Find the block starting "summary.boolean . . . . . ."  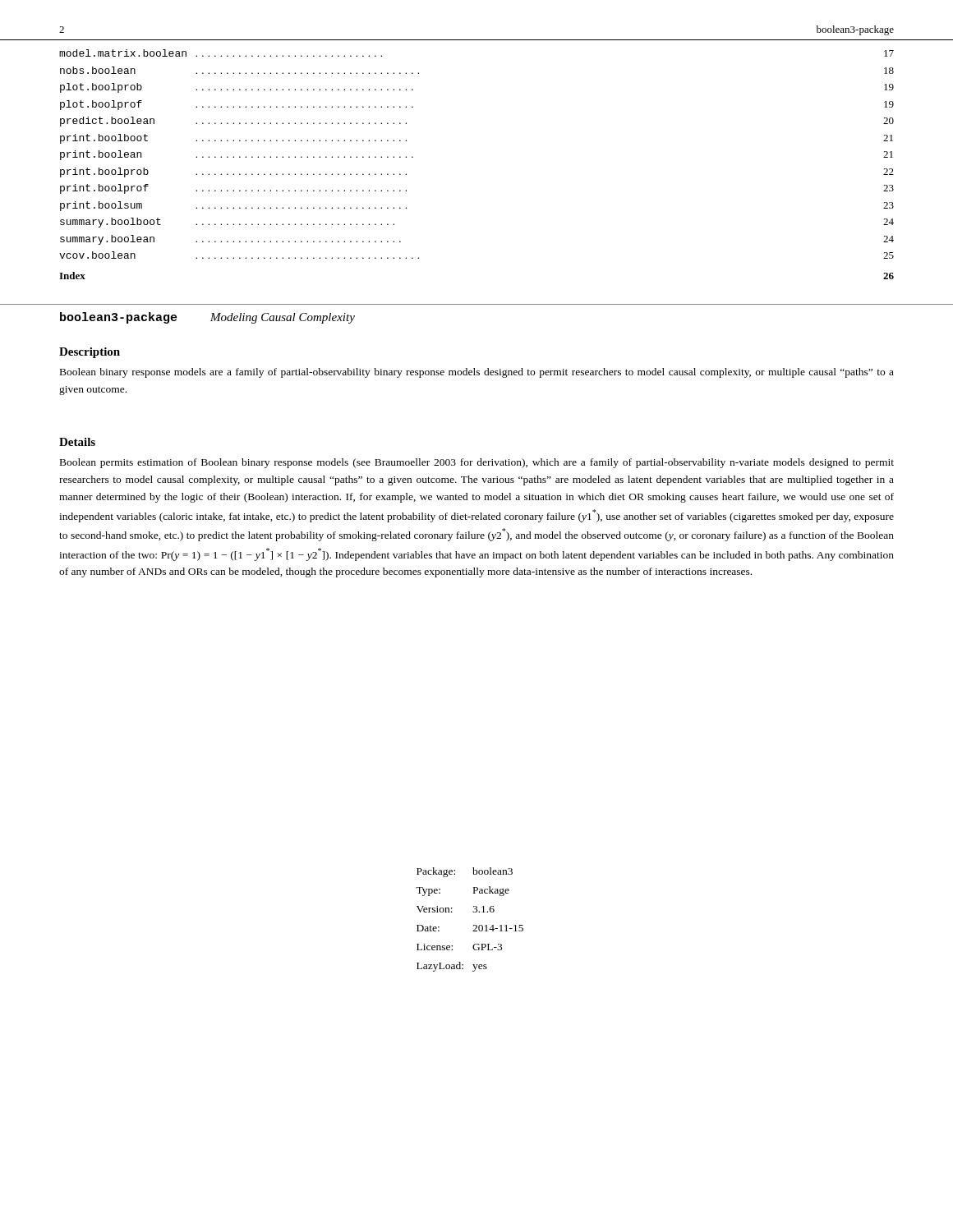(x=101, y=240)
